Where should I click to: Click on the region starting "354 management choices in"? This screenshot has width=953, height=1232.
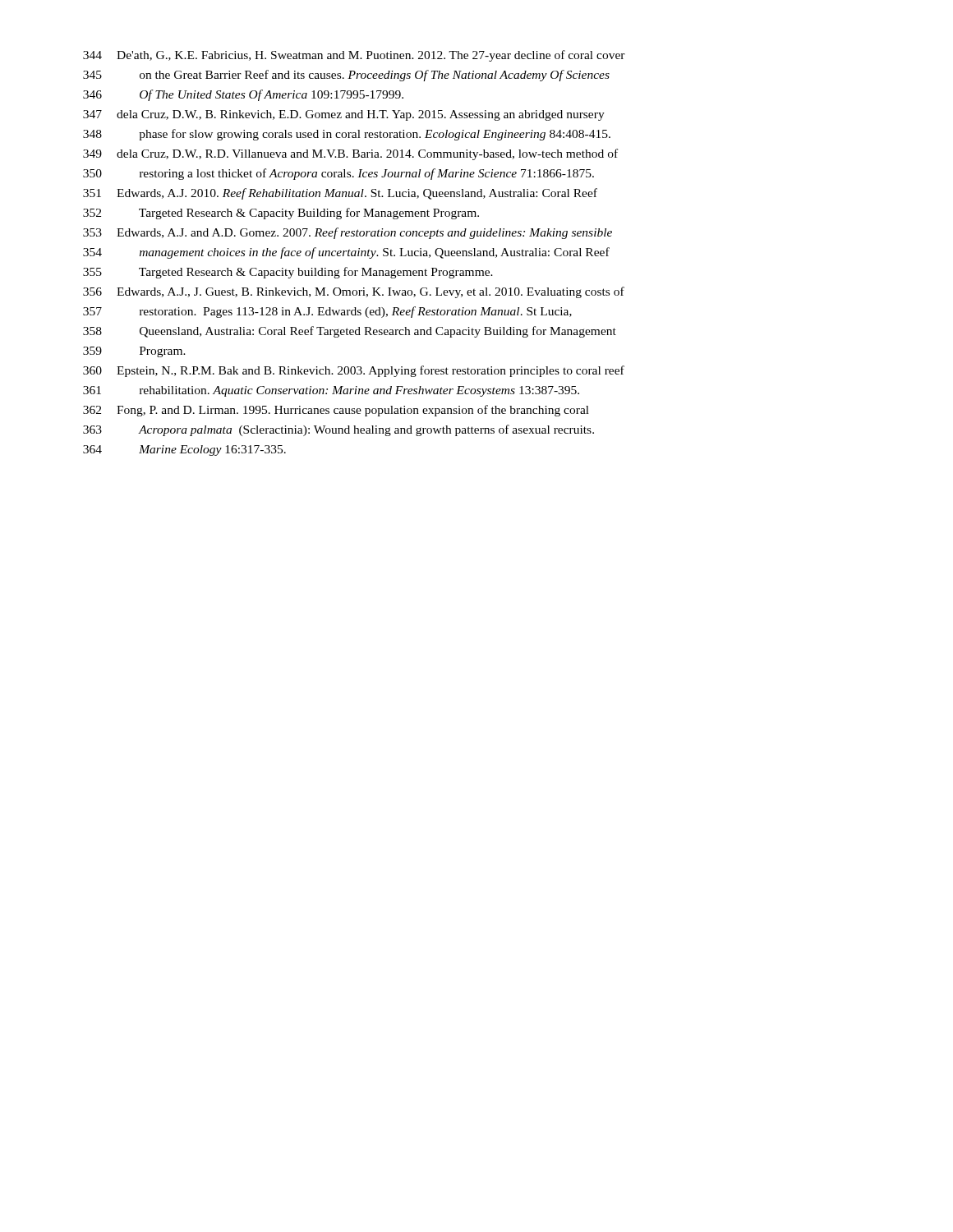476,252
